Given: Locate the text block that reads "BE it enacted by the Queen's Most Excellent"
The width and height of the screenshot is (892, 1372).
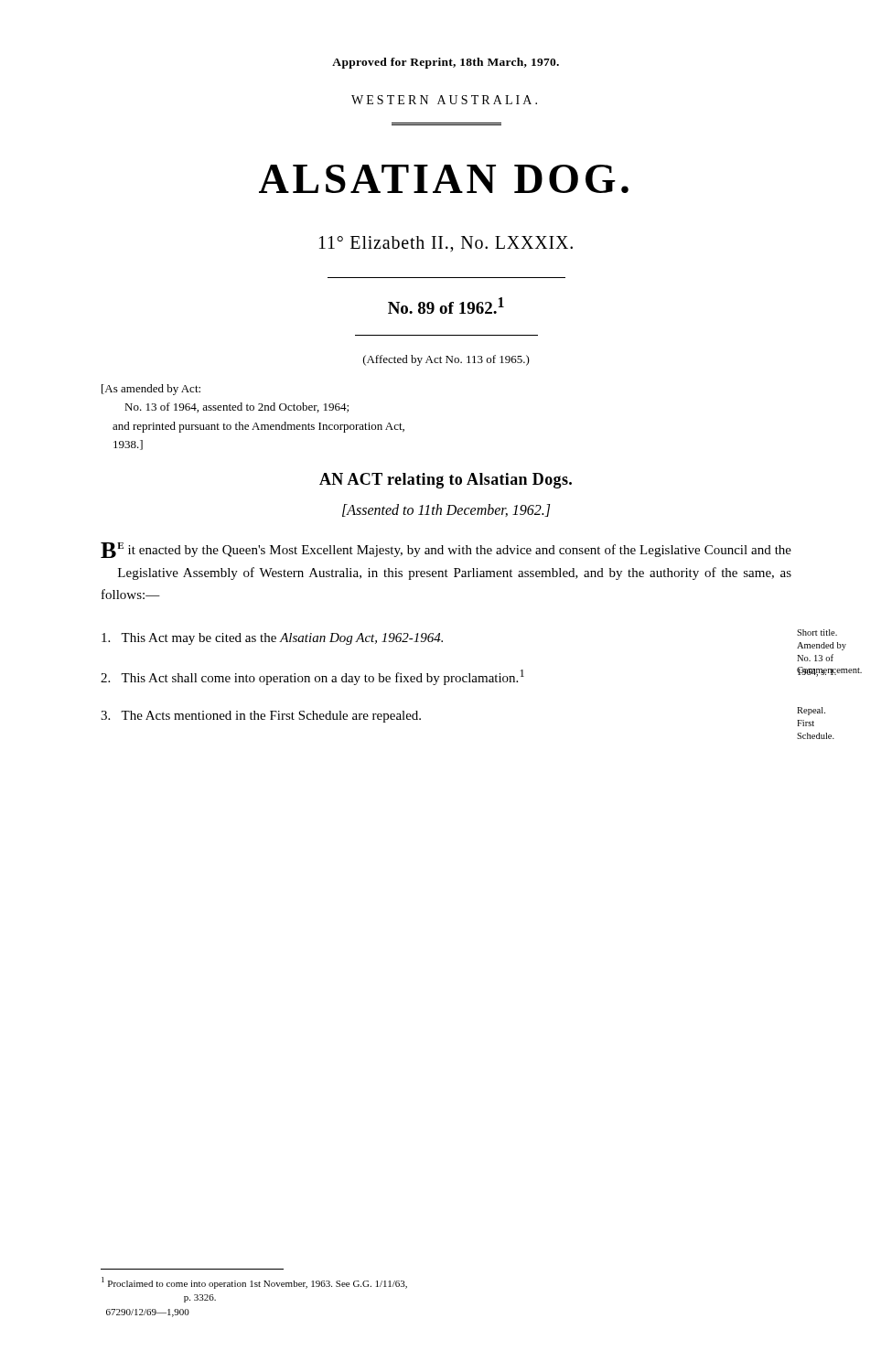Looking at the screenshot, I should [446, 570].
